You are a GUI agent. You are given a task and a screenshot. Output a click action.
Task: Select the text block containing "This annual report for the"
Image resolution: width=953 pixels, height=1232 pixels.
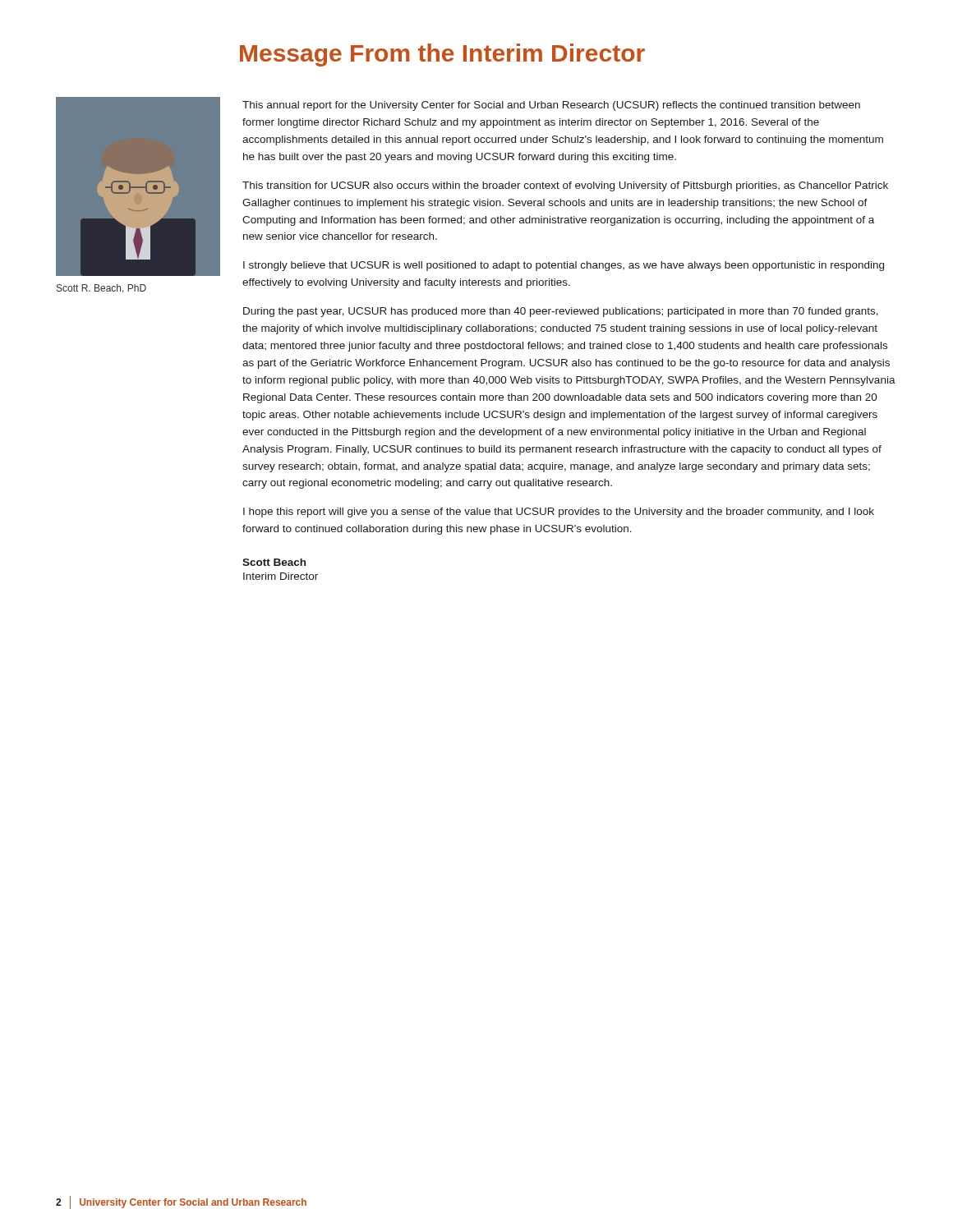569,131
